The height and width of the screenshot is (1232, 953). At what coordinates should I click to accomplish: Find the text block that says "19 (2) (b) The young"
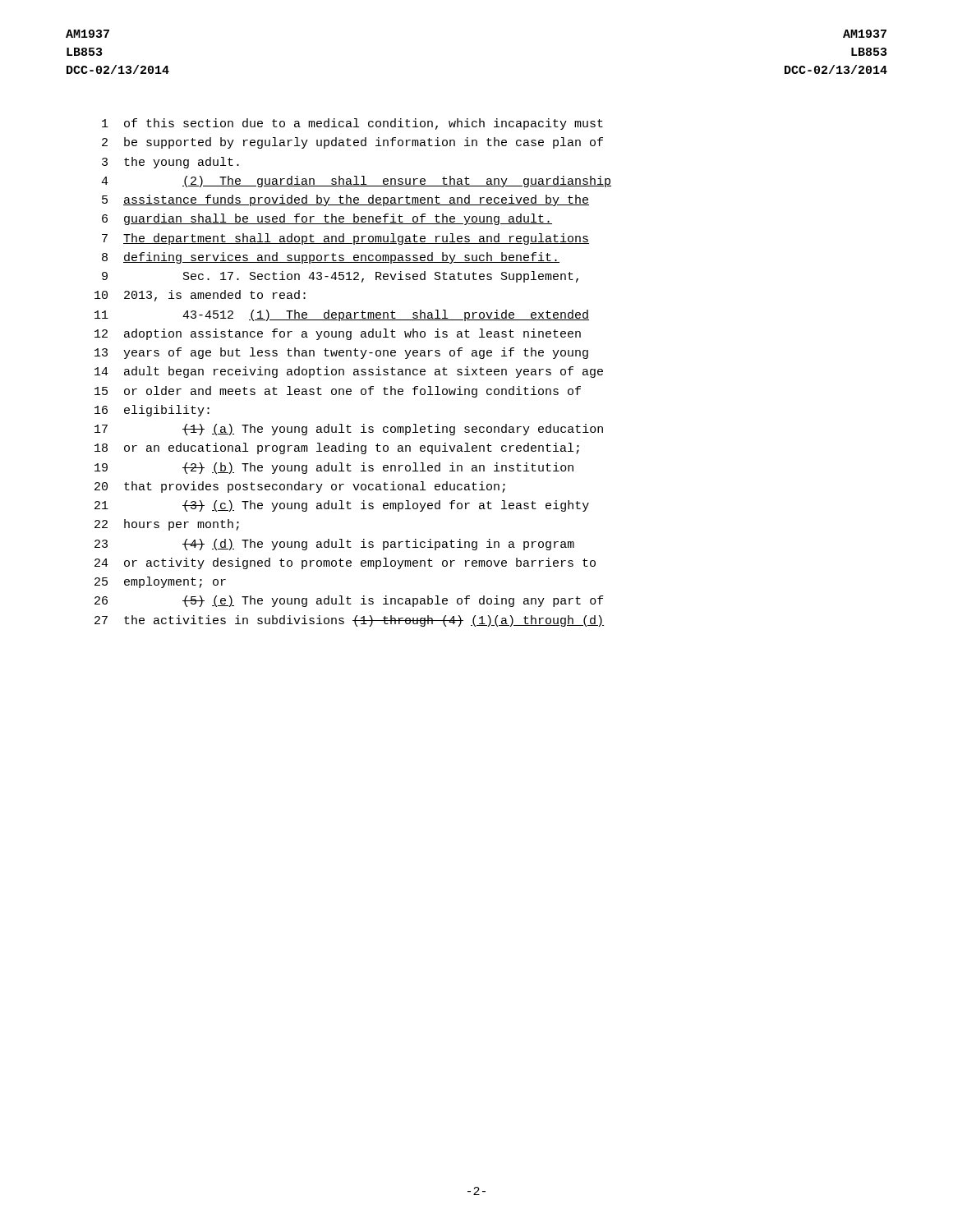point(476,468)
